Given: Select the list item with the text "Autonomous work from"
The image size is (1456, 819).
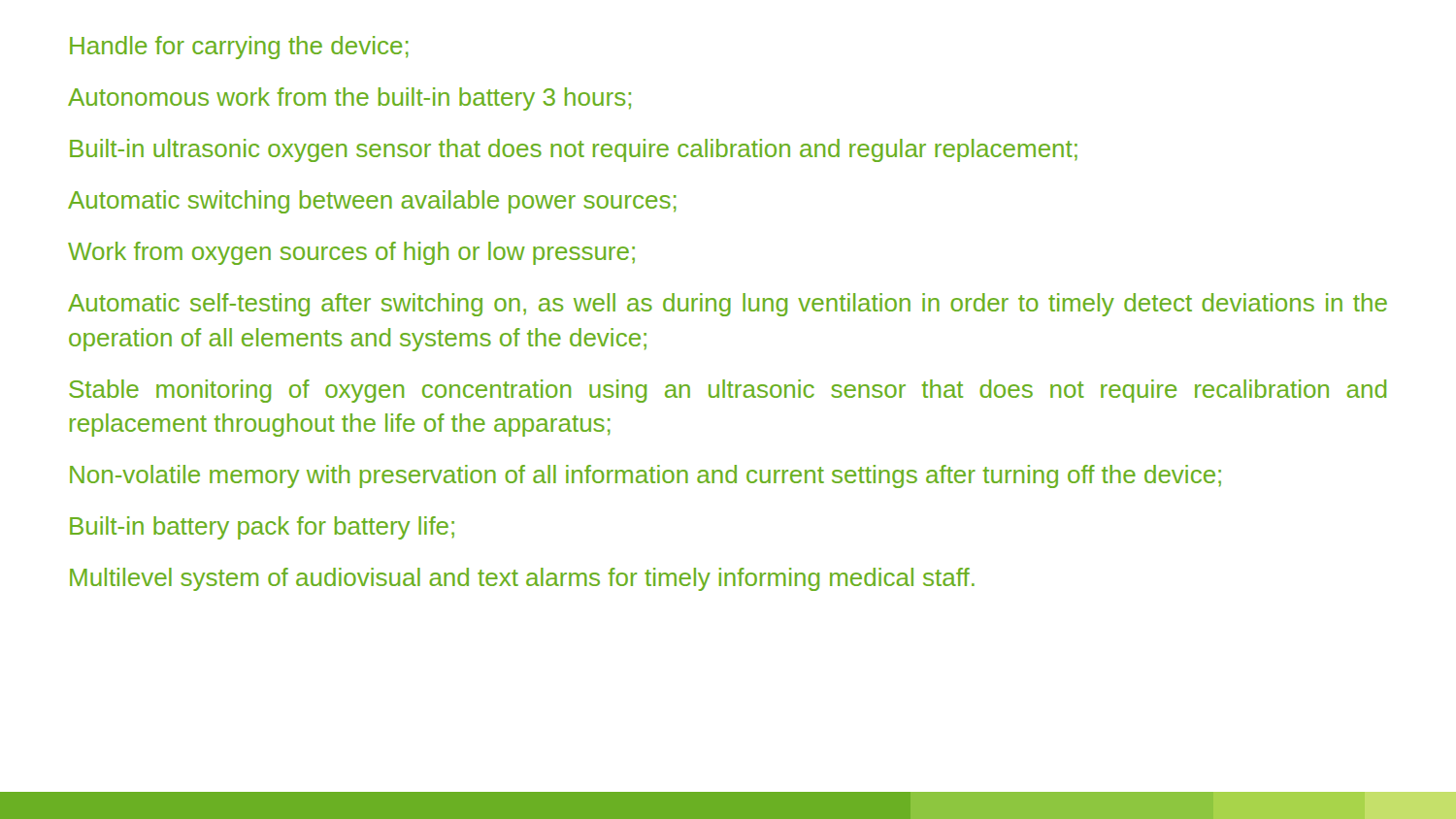Looking at the screenshot, I should pyautogui.click(x=351, y=97).
